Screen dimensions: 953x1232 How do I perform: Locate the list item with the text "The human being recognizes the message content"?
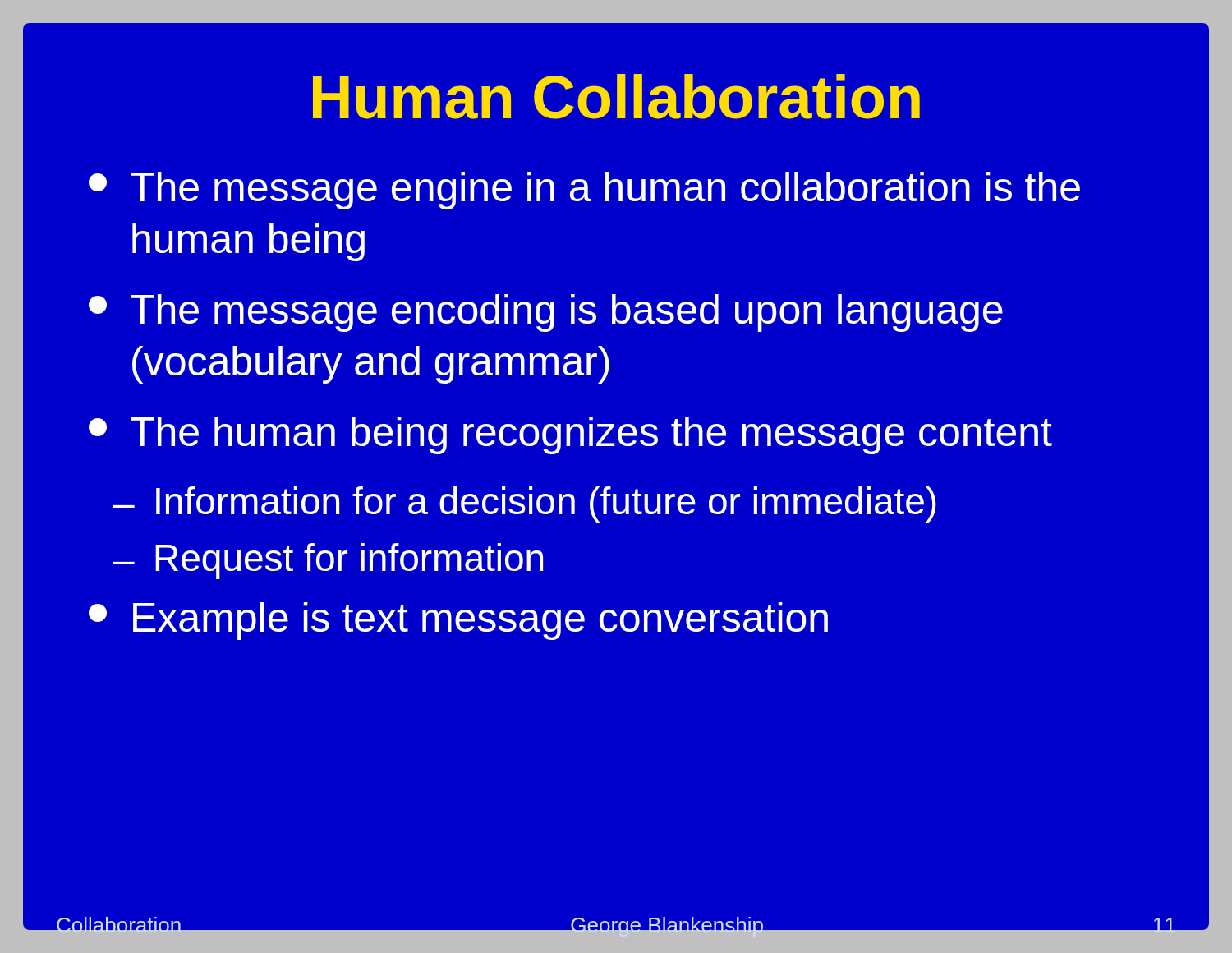coord(624,432)
